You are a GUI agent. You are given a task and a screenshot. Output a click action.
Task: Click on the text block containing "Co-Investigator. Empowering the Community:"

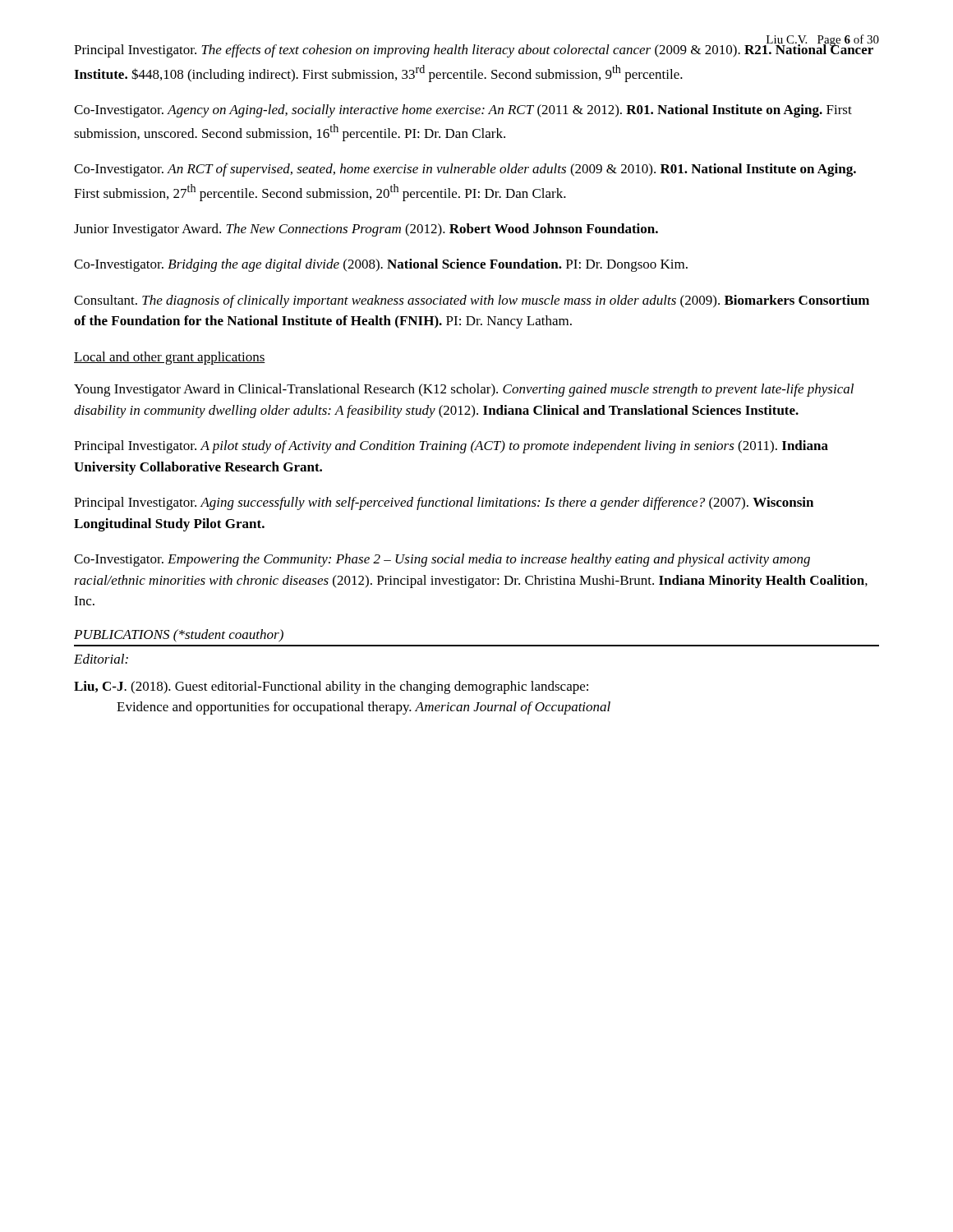[x=471, y=580]
